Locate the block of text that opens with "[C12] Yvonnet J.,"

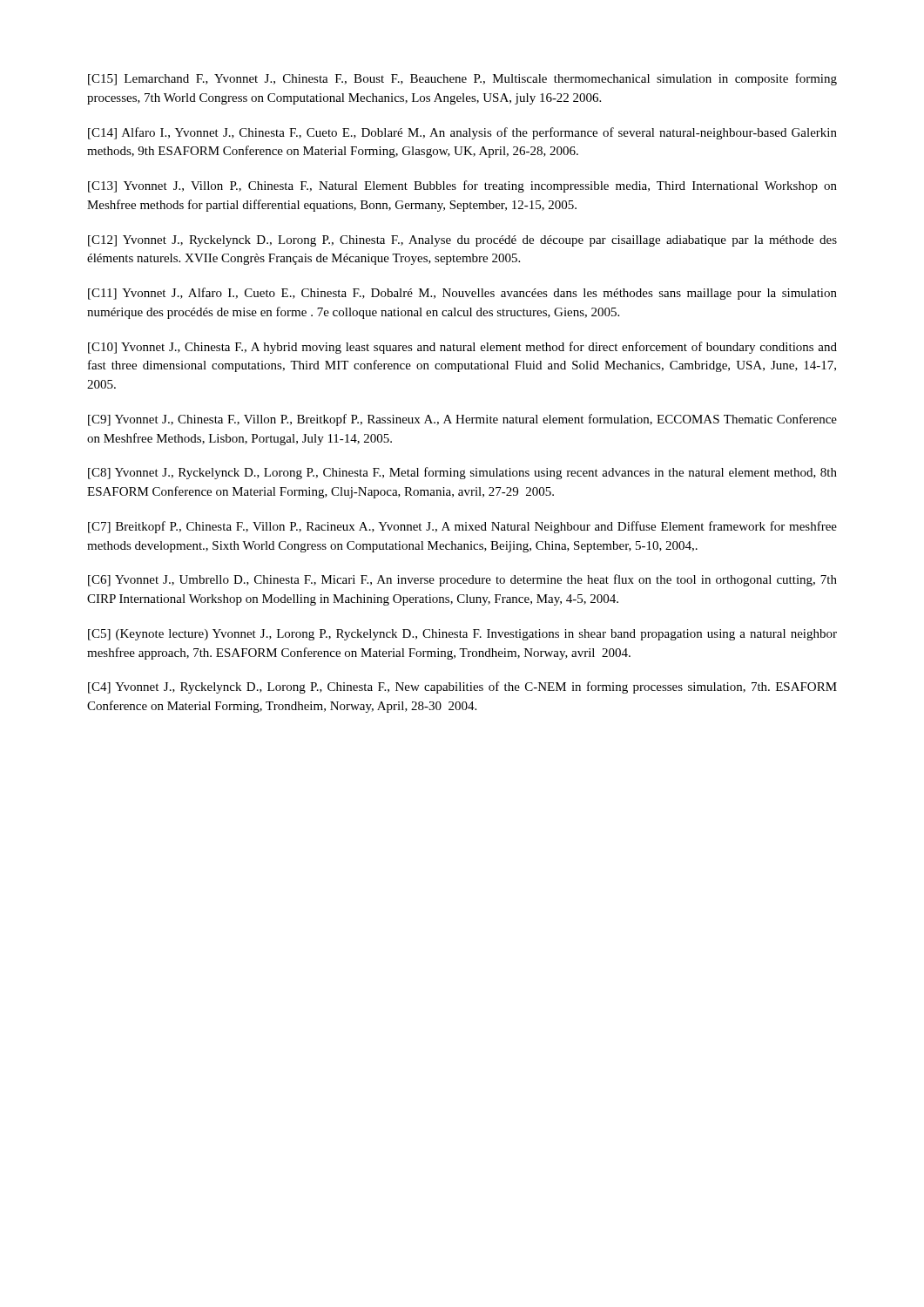coord(462,249)
